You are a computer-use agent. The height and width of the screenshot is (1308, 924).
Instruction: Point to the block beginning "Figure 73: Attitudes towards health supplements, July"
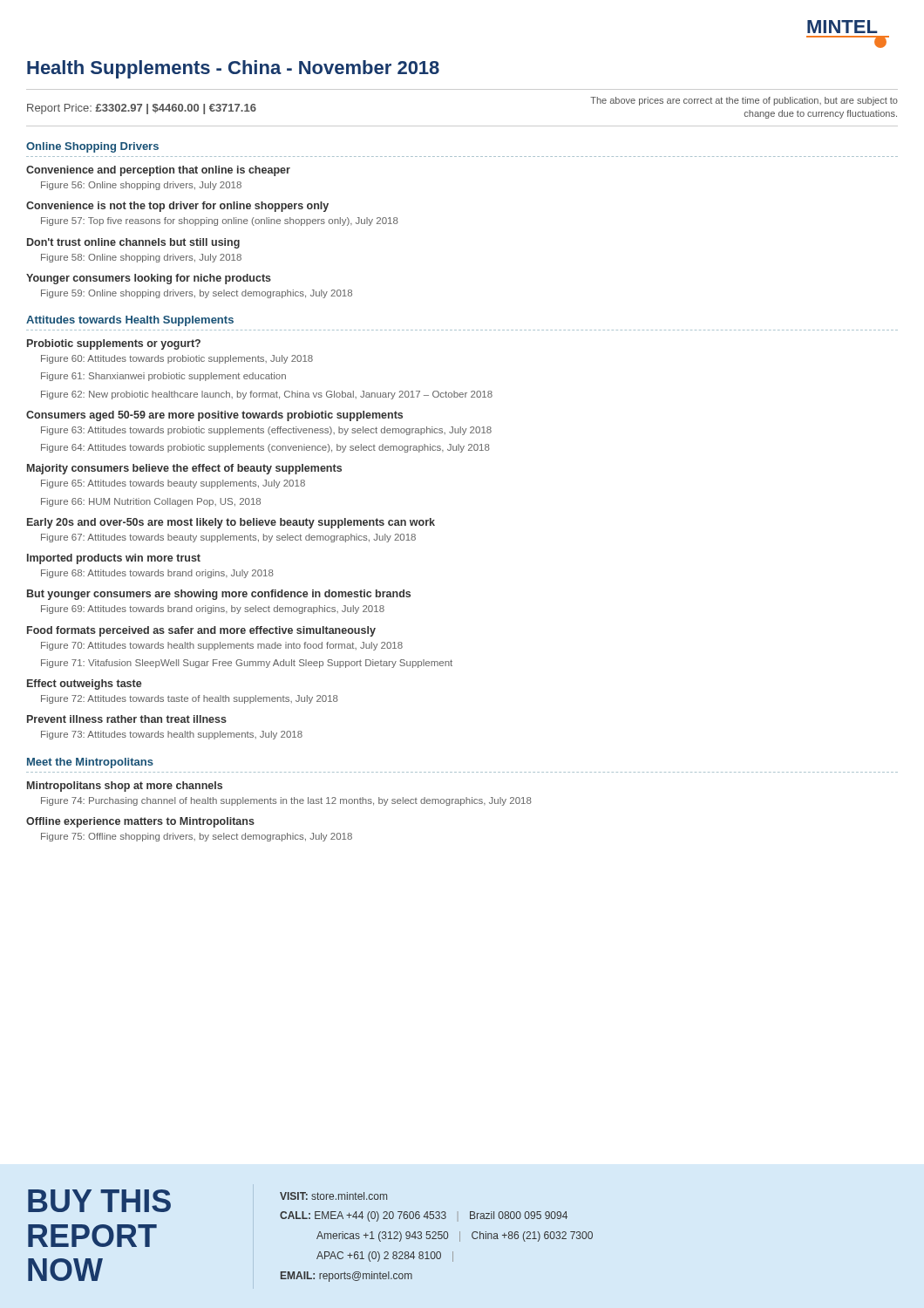tap(171, 734)
